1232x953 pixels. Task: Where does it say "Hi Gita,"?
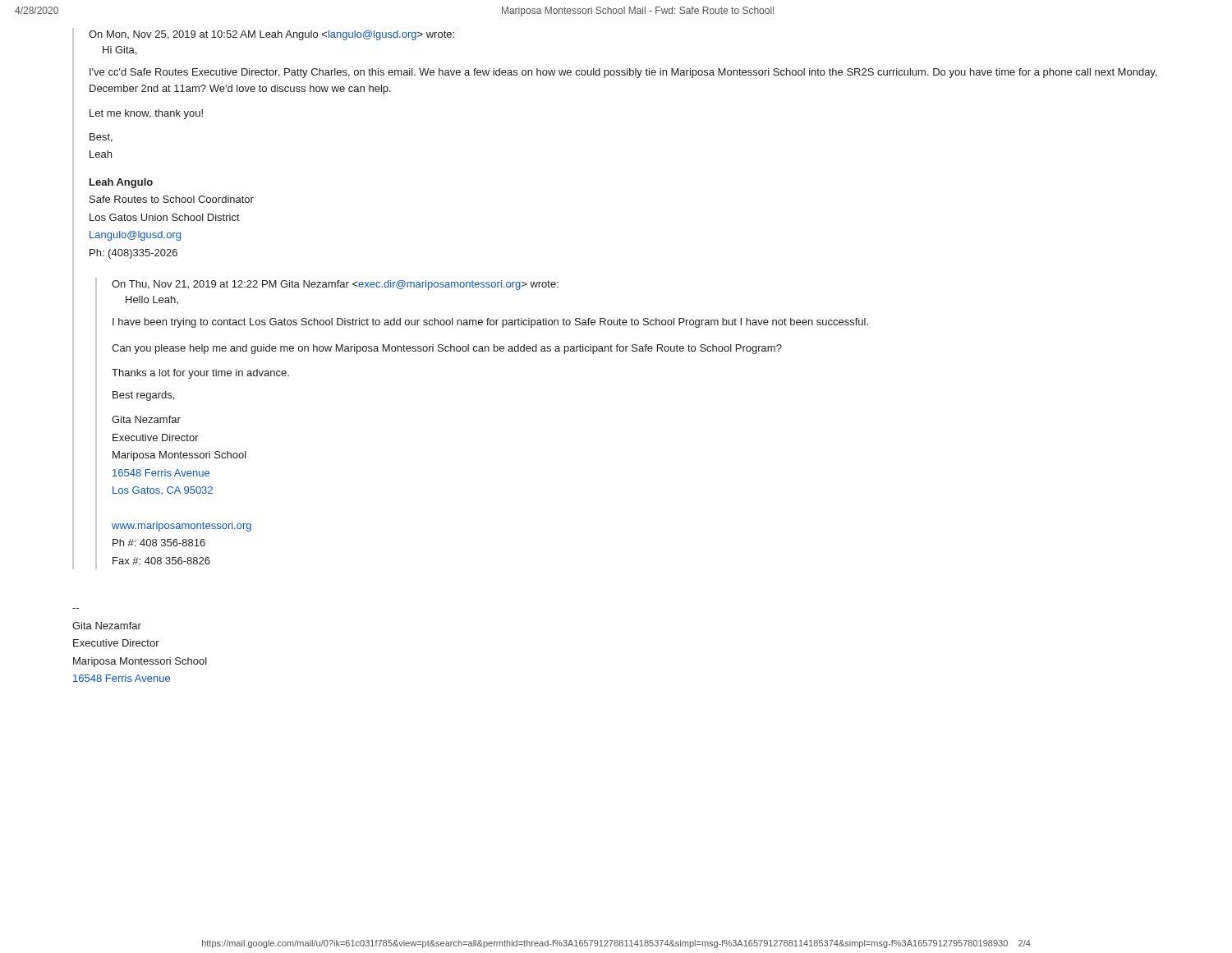pos(120,50)
